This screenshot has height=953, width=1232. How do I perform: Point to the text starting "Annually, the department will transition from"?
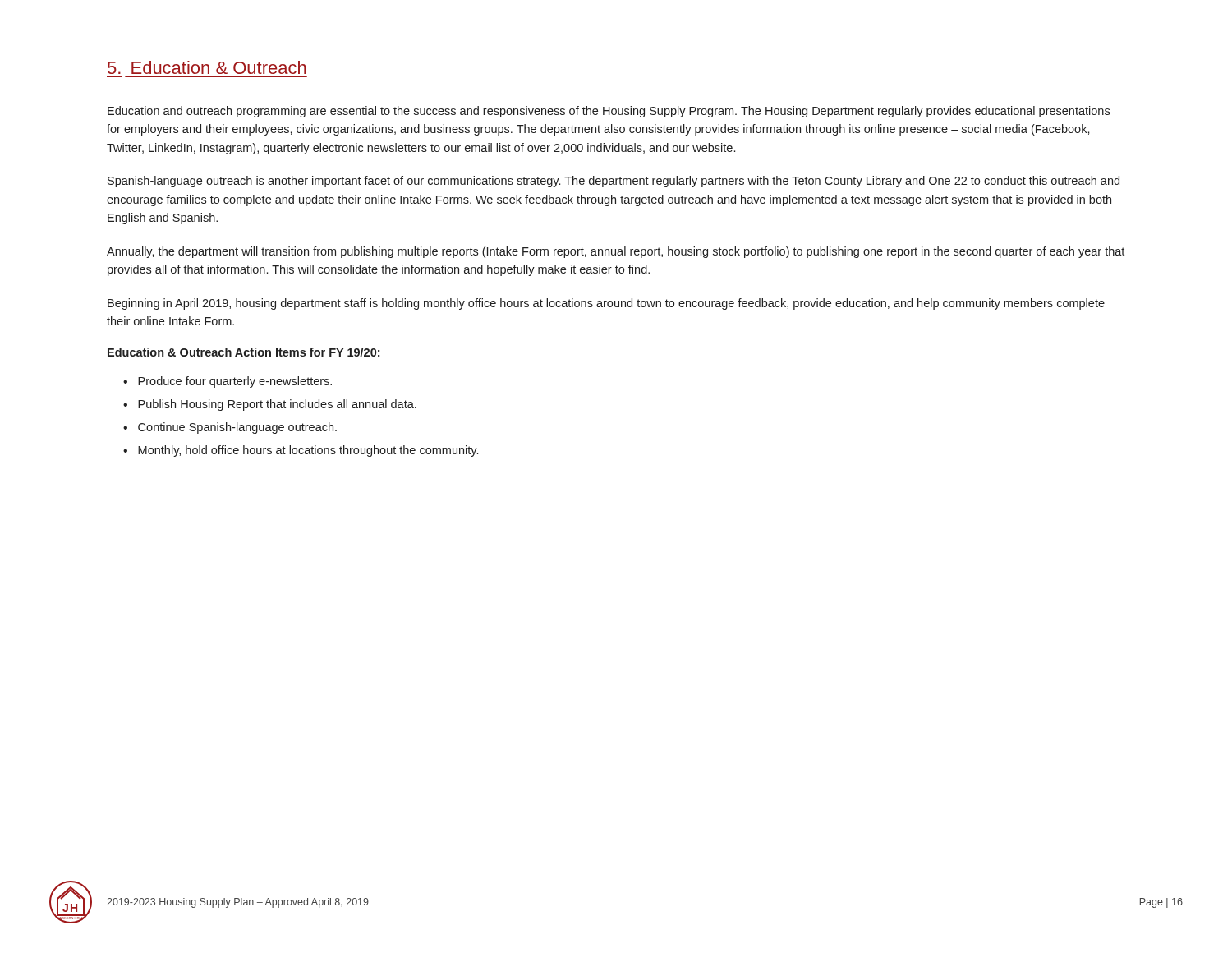[x=616, y=260]
